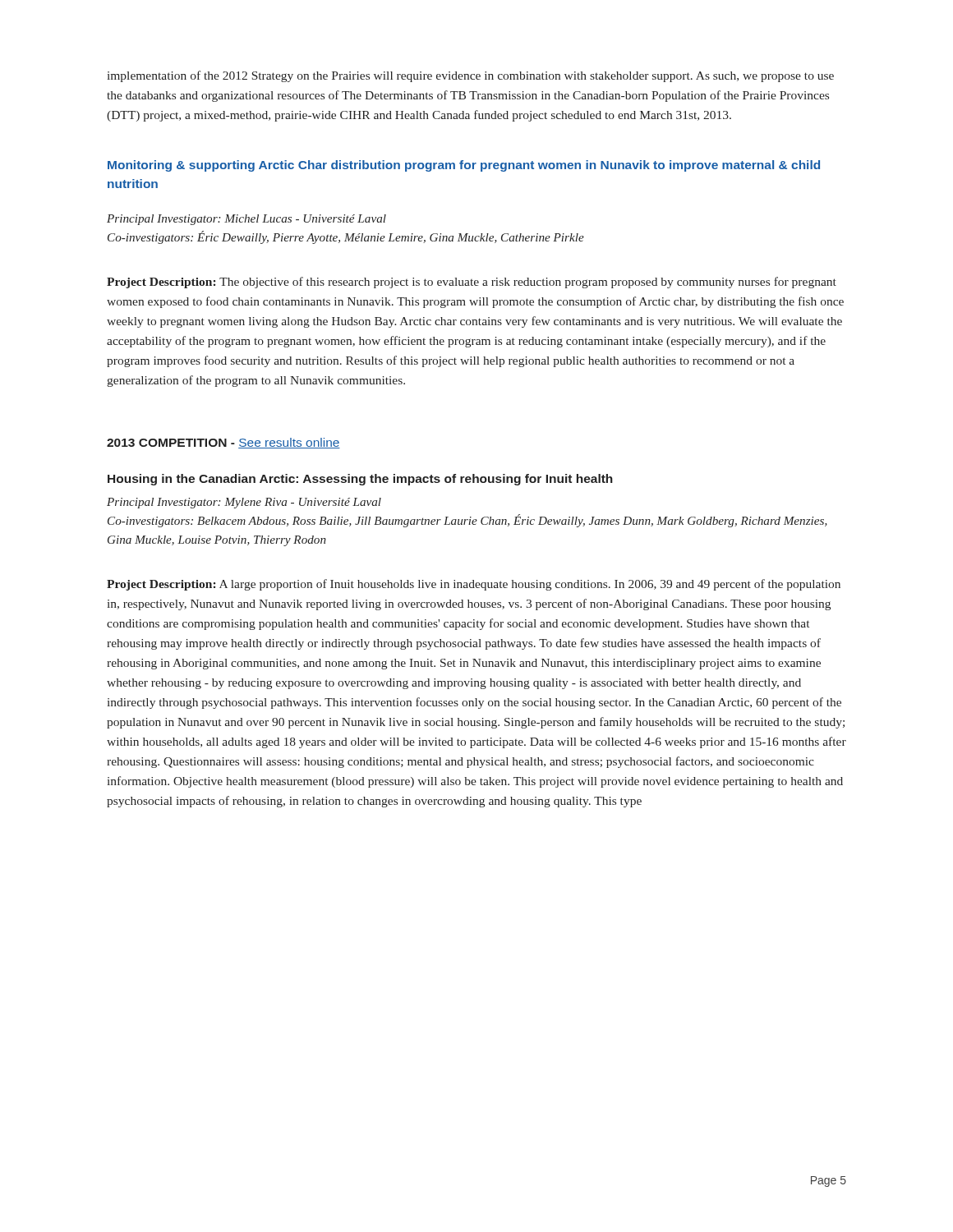Locate the block of text that opens with "implementation of the 2012"

(x=471, y=95)
